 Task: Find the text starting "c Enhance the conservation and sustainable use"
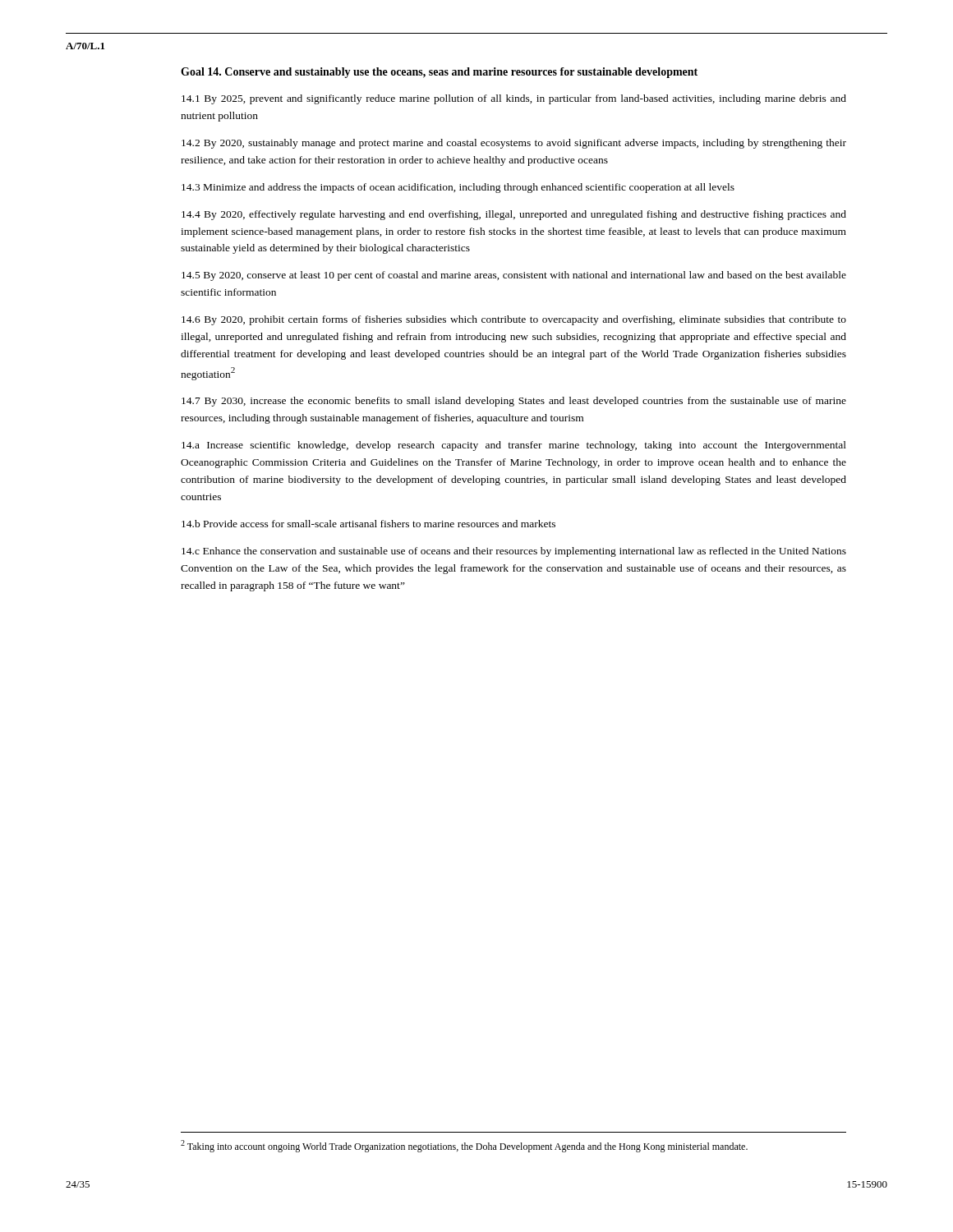click(x=513, y=568)
